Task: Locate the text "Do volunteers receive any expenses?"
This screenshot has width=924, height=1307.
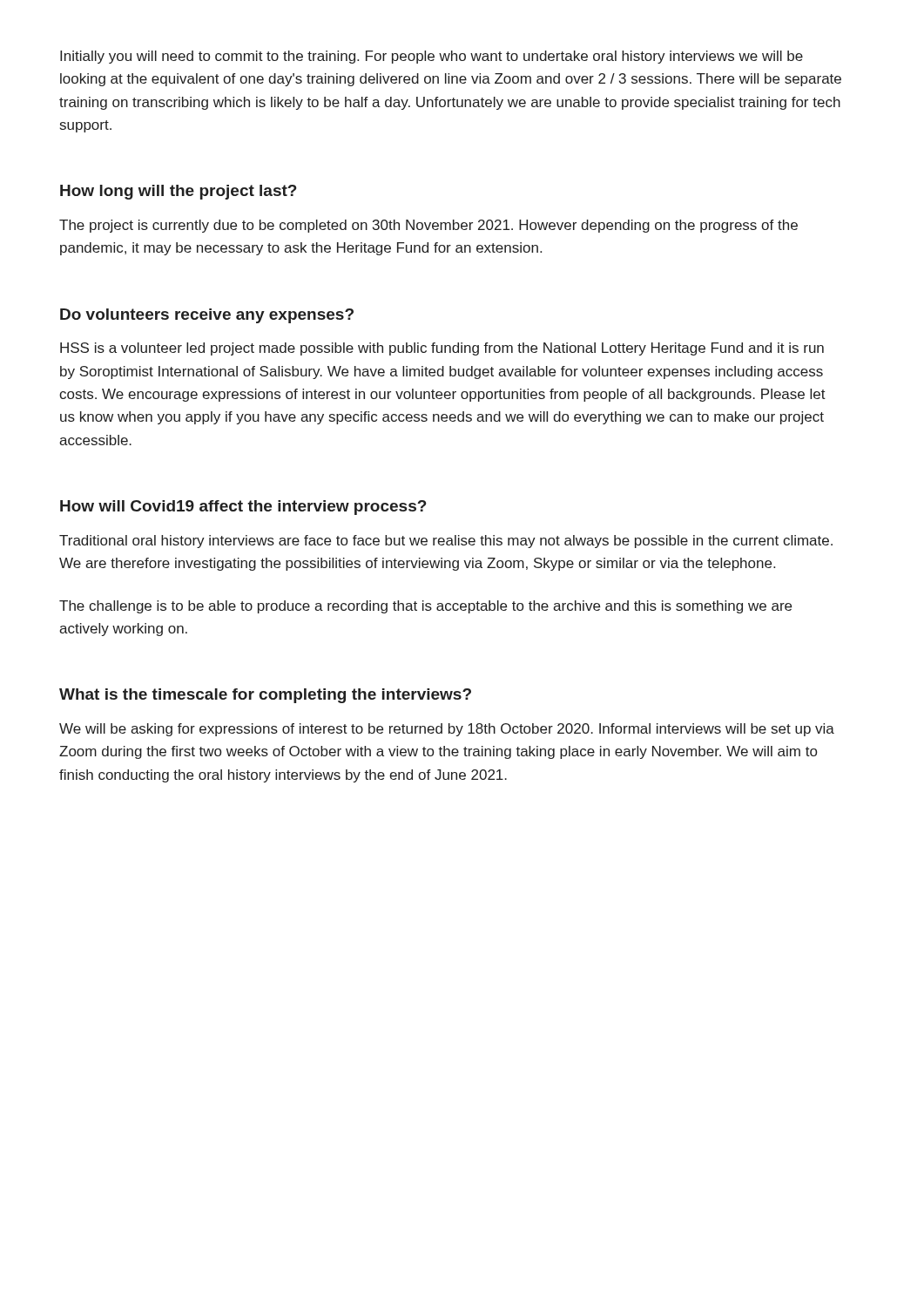Action: [x=207, y=314]
